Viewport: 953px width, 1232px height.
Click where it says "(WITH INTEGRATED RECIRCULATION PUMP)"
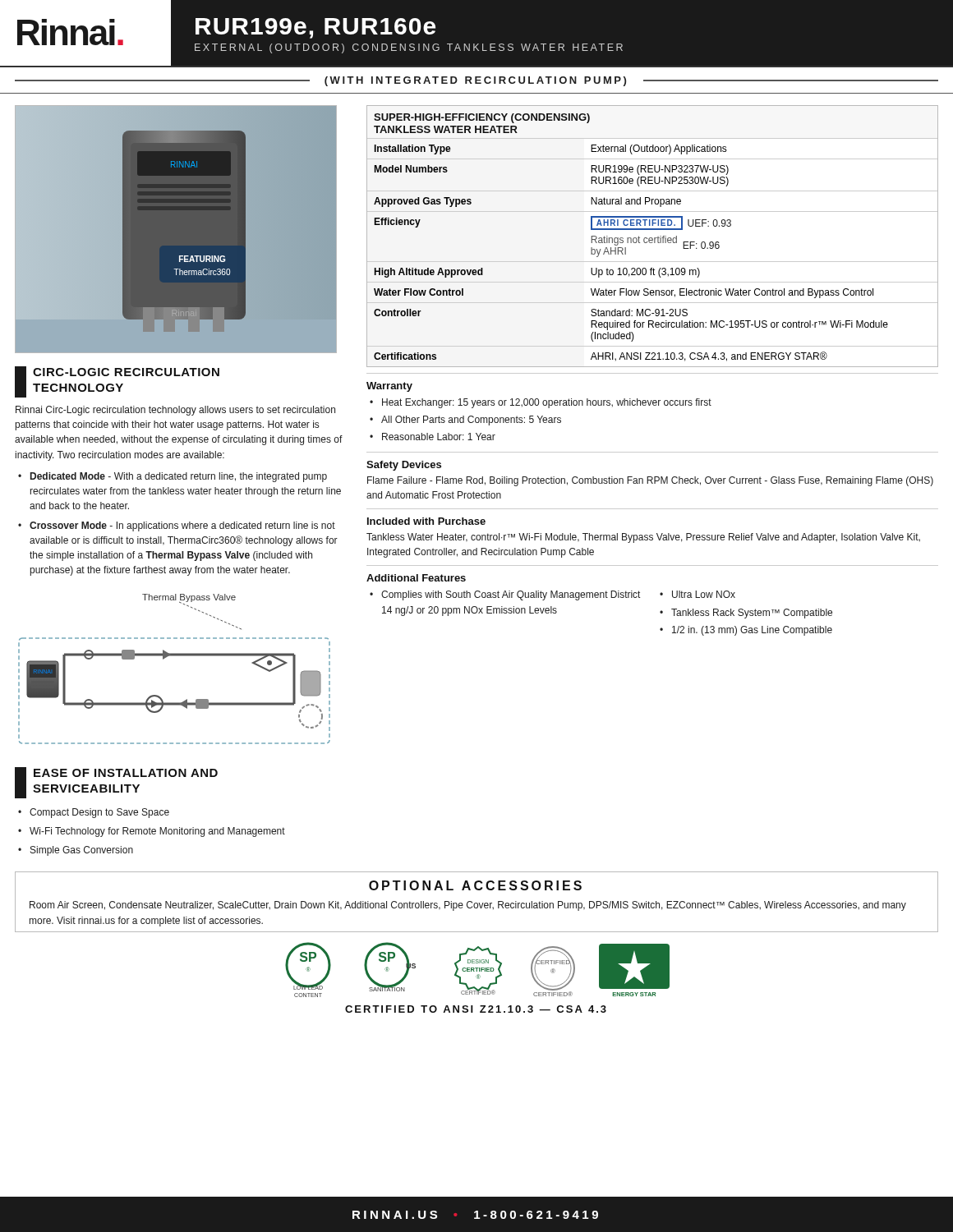(476, 80)
